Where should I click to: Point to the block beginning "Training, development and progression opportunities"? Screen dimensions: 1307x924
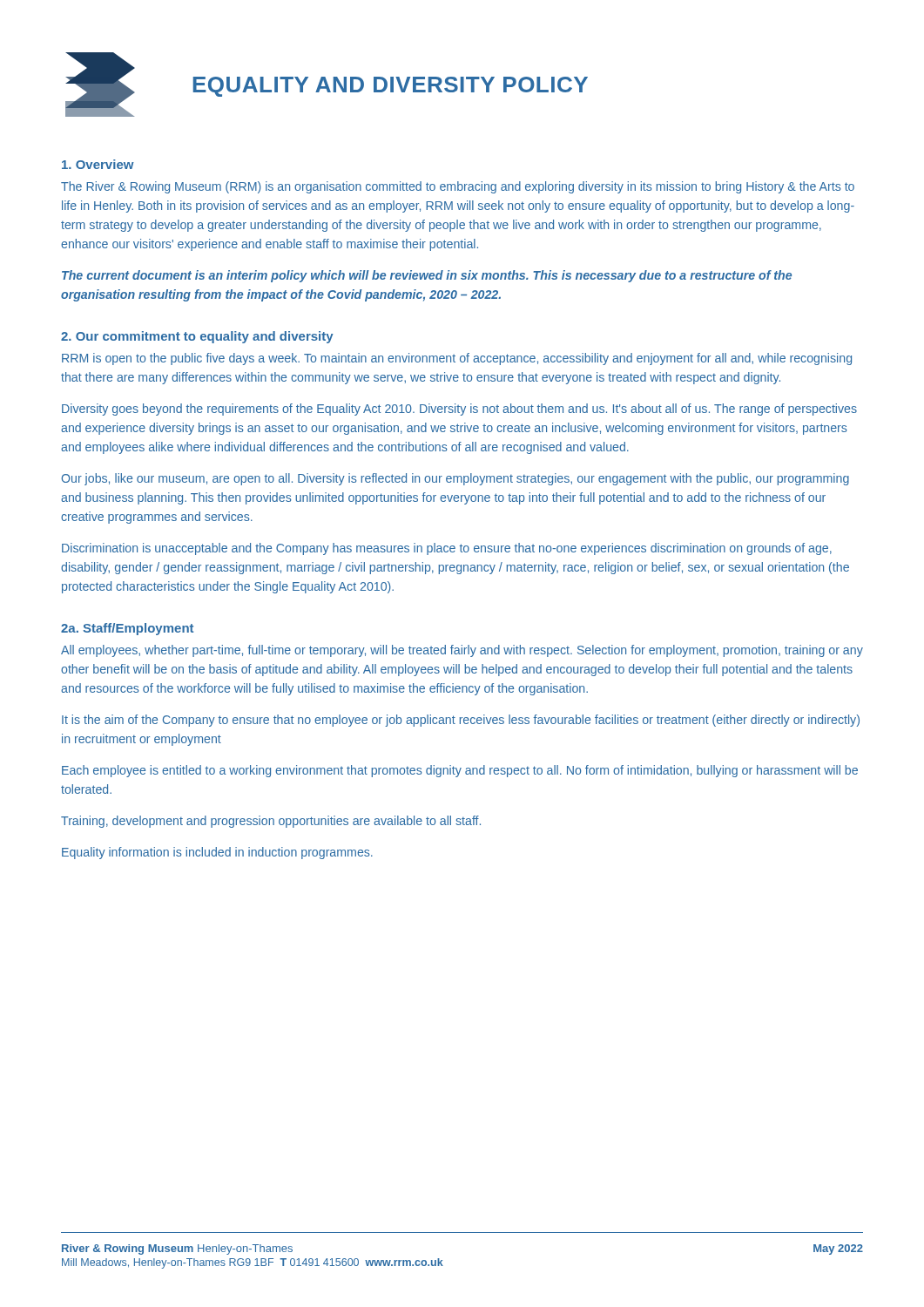271,821
